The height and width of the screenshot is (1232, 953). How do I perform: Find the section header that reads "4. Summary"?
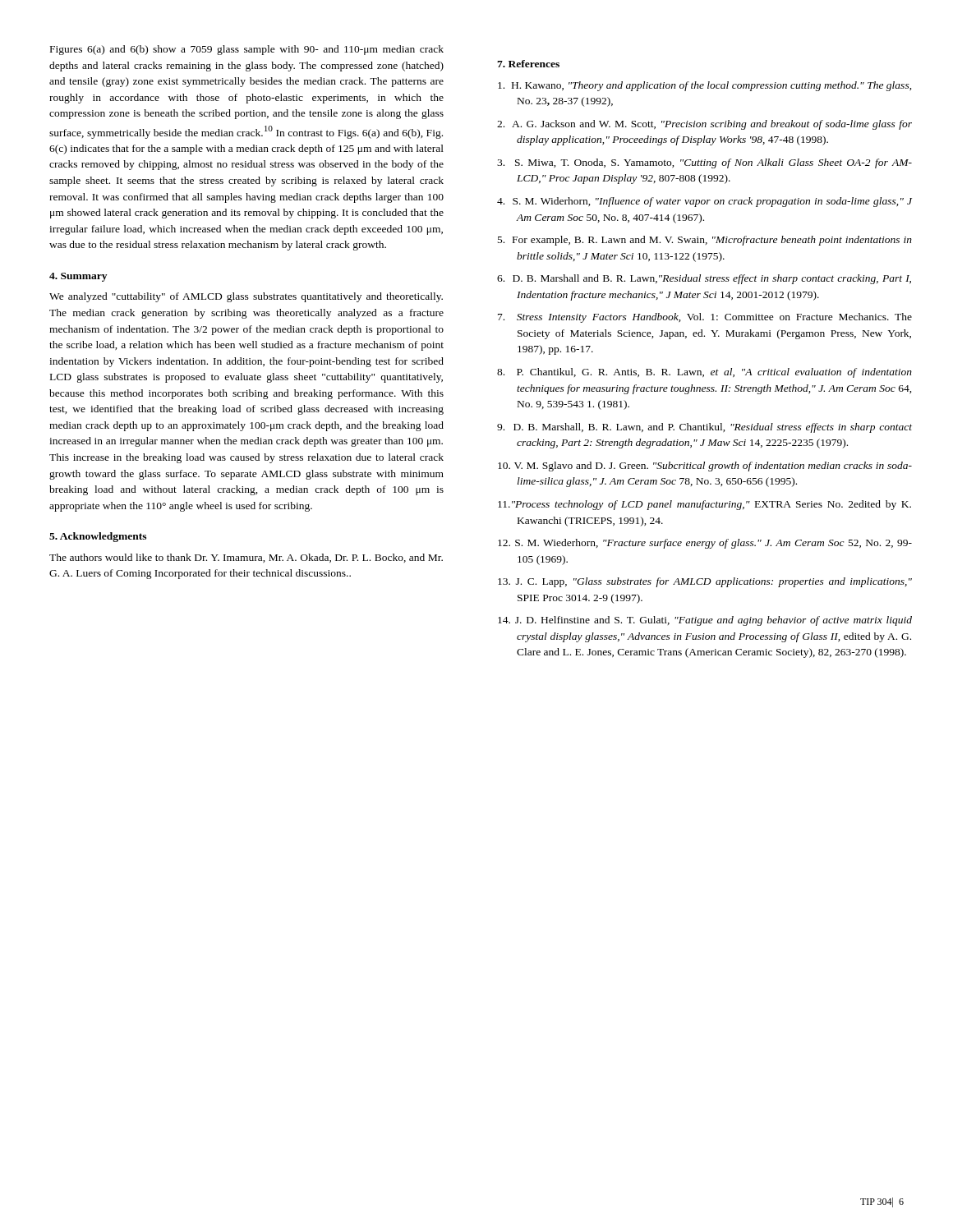[78, 275]
